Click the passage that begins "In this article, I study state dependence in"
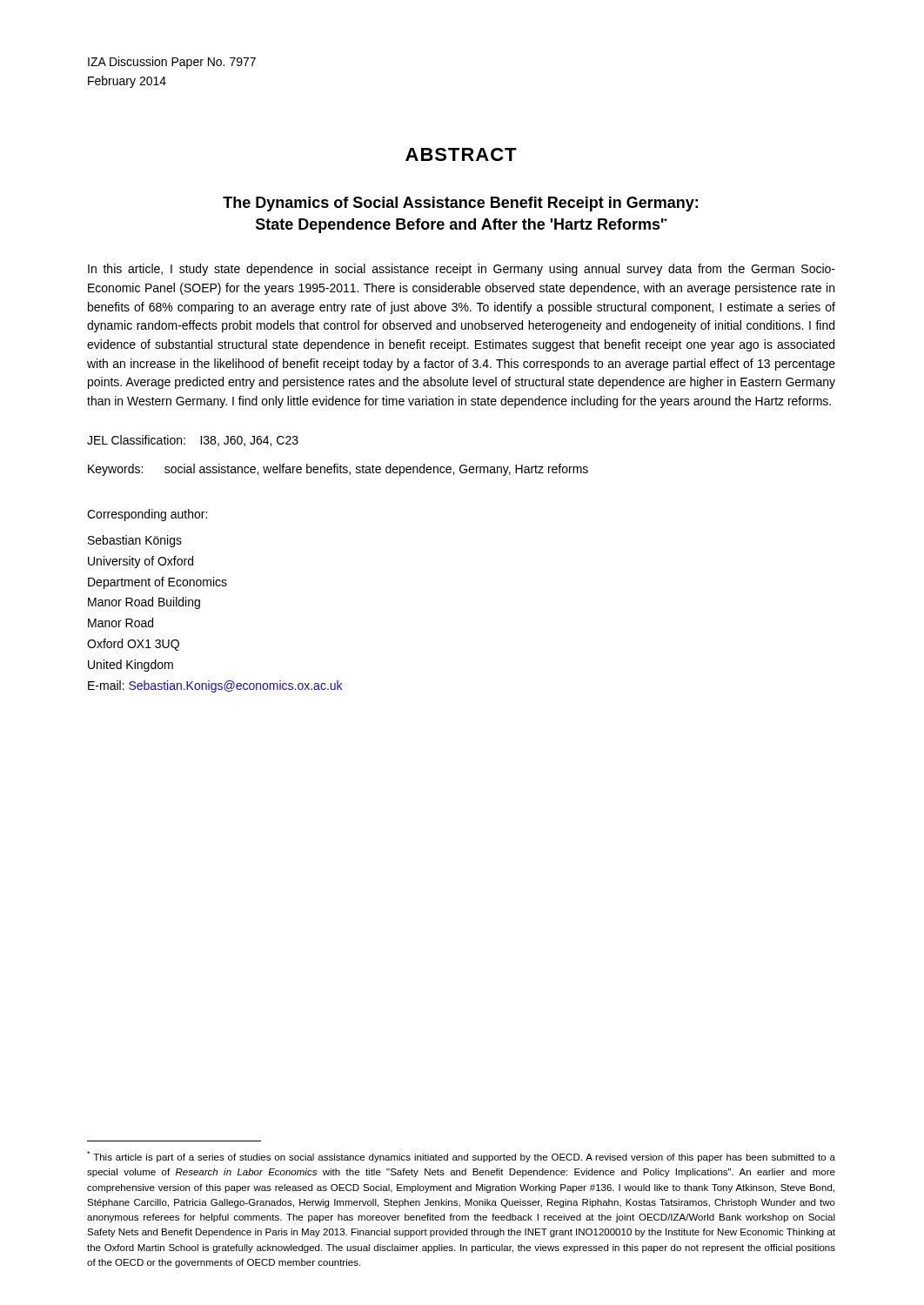924x1305 pixels. click(461, 335)
